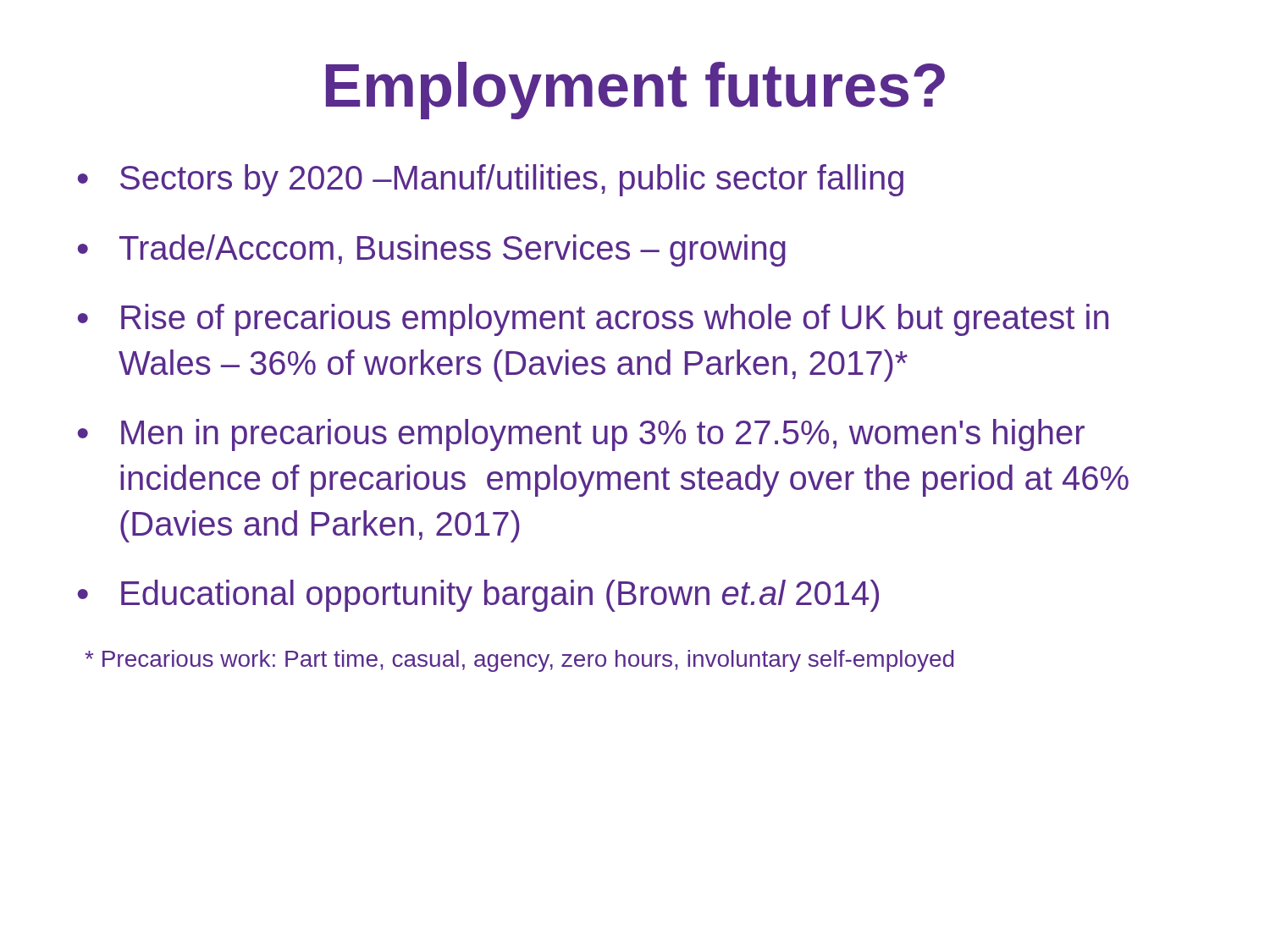Find the list item containing "• Men in precarious employment up"
Image resolution: width=1270 pixels, height=952 pixels.
pyautogui.click(x=635, y=478)
